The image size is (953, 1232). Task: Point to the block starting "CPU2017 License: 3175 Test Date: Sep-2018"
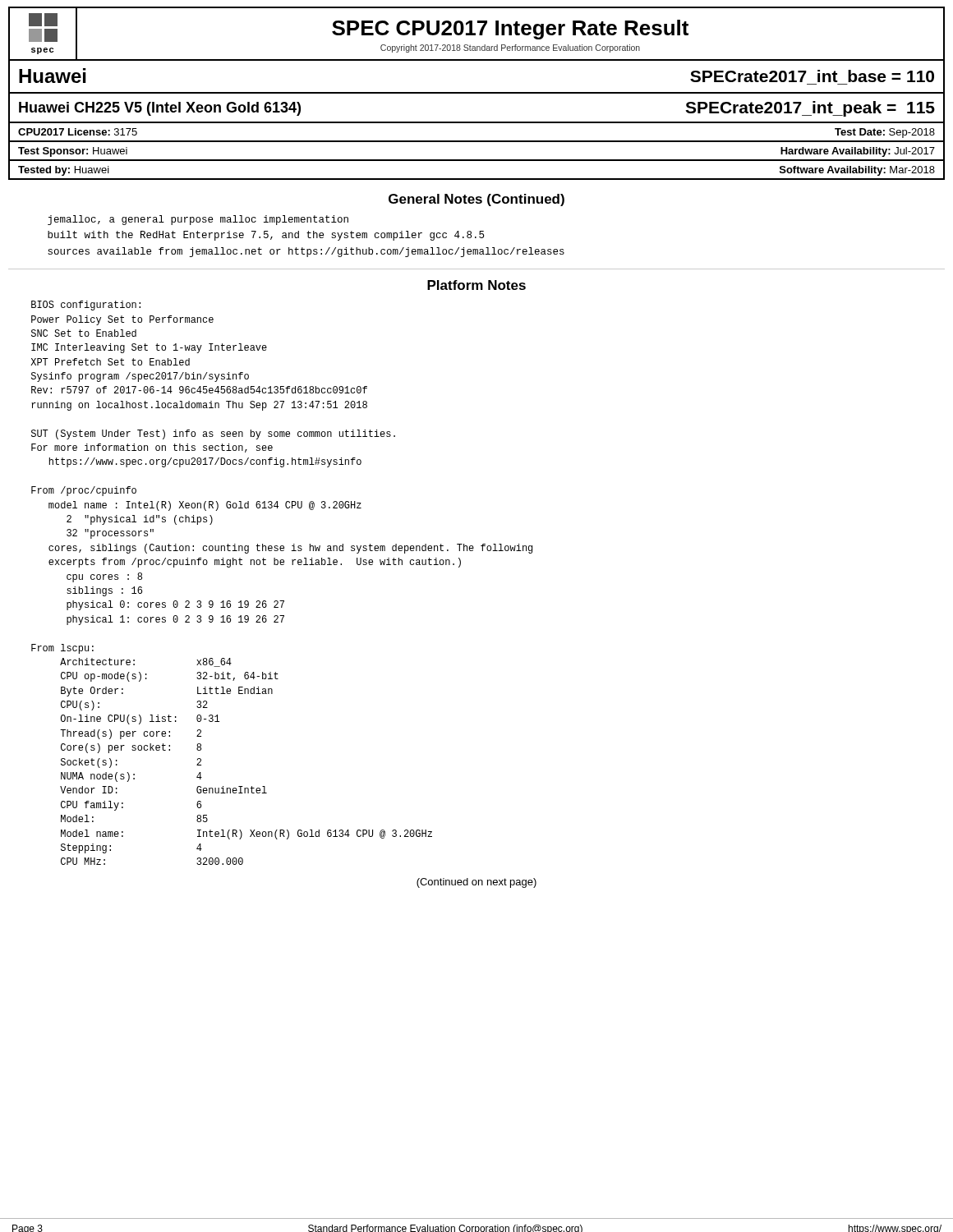coord(476,132)
